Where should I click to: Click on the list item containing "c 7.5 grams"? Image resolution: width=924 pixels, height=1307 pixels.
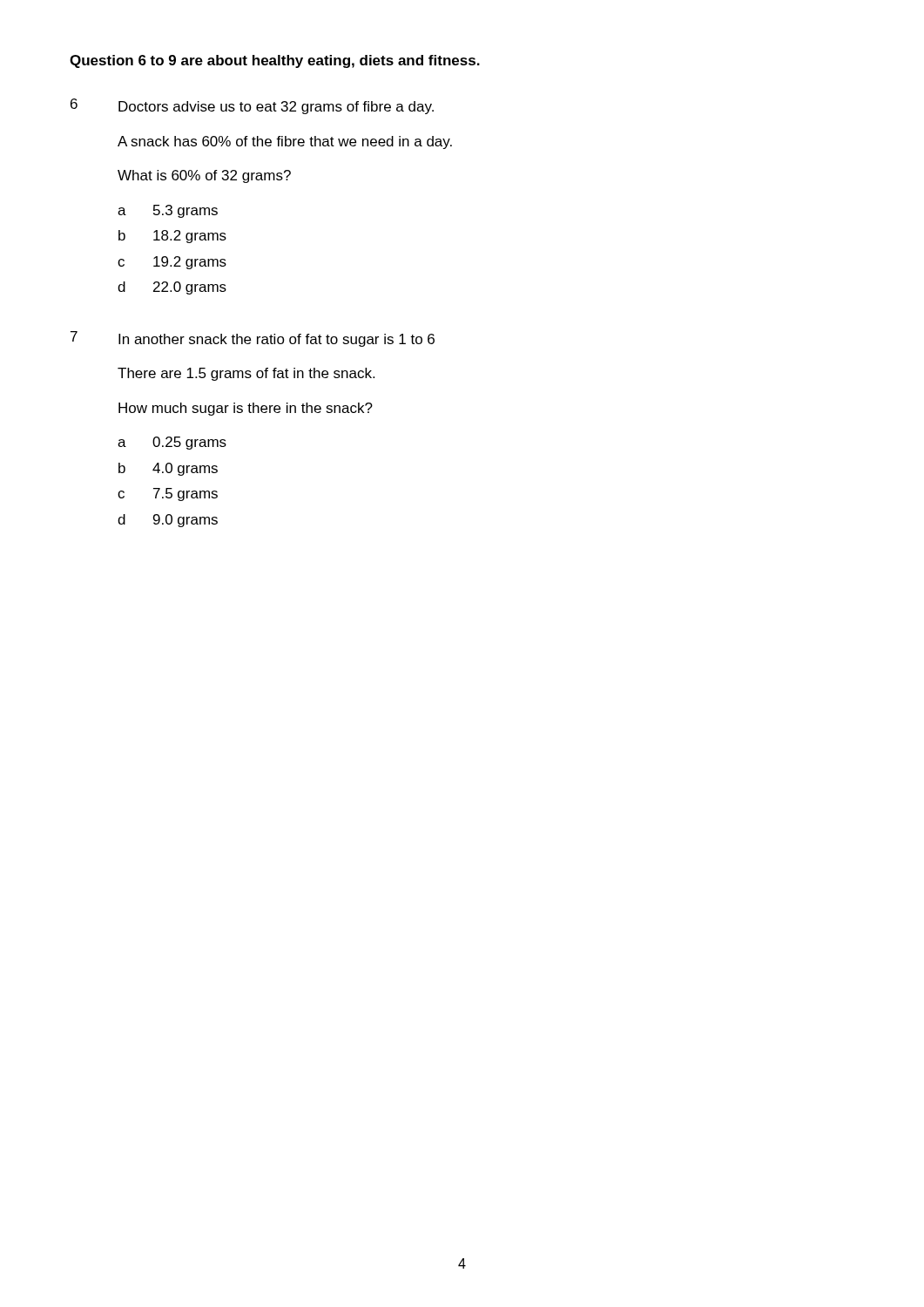(x=168, y=494)
